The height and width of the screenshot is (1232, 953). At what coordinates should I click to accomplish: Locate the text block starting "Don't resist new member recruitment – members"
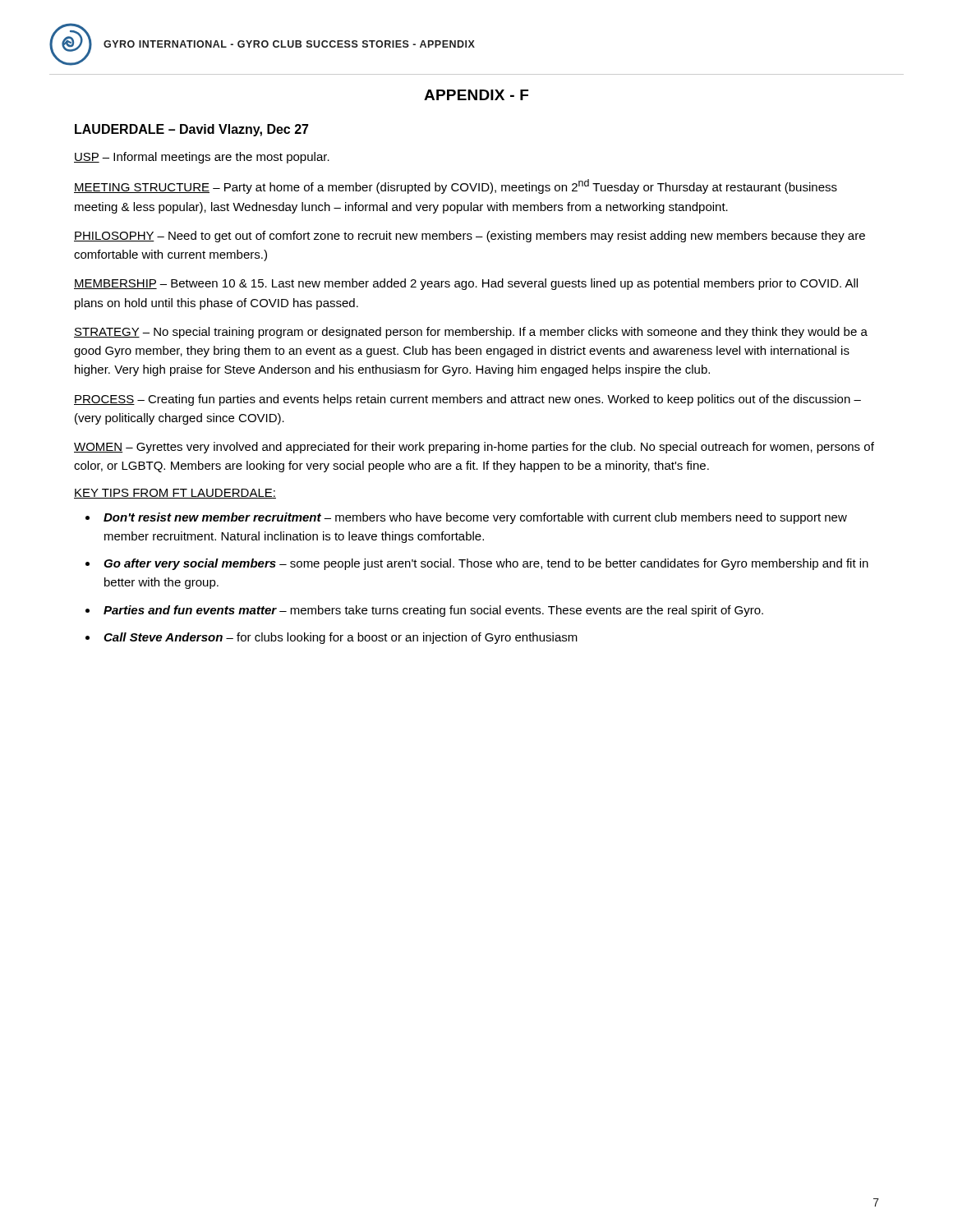pos(475,526)
